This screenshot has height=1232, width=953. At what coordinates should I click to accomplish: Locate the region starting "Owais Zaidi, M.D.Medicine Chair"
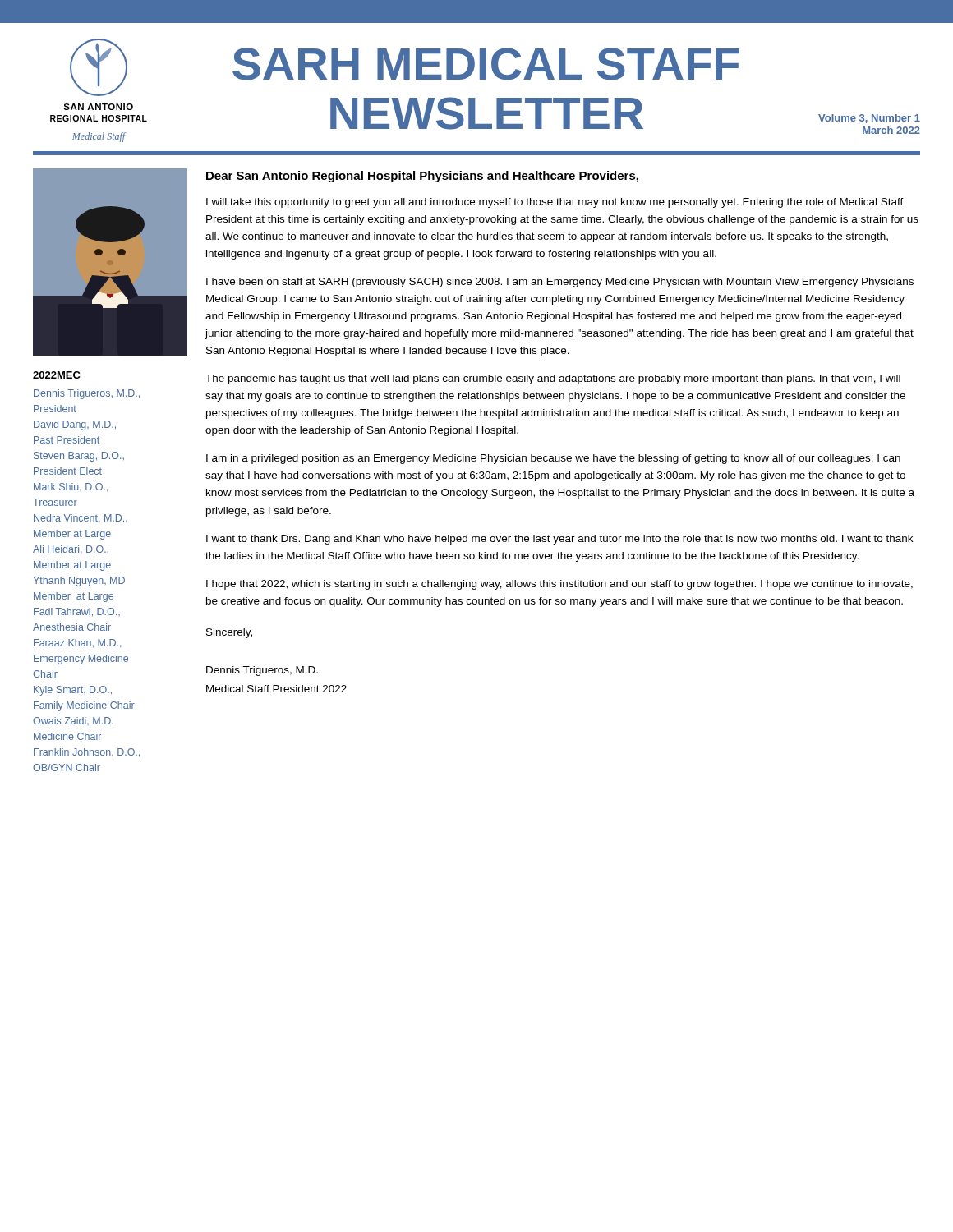(73, 728)
